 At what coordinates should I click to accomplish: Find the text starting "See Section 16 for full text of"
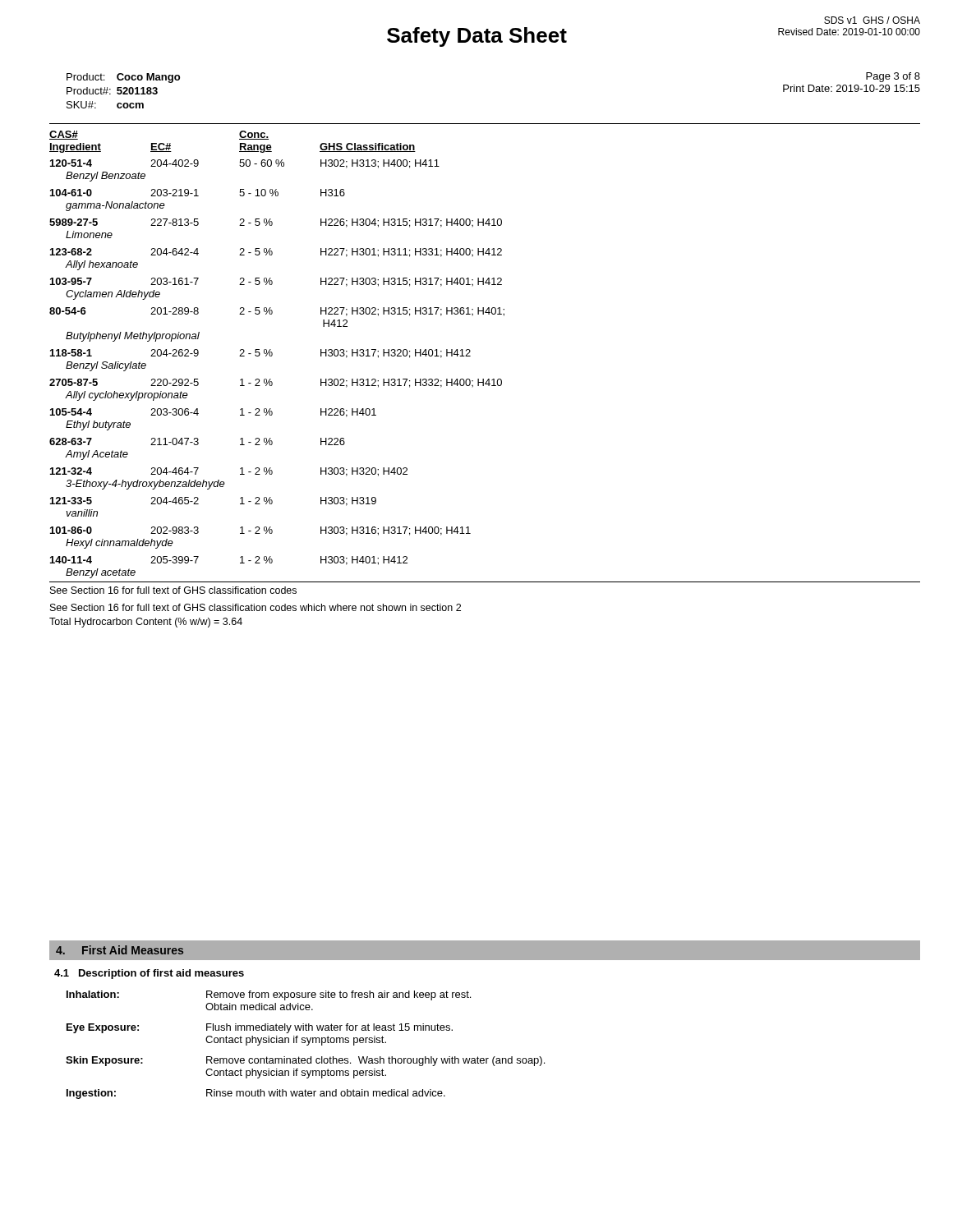click(x=255, y=608)
